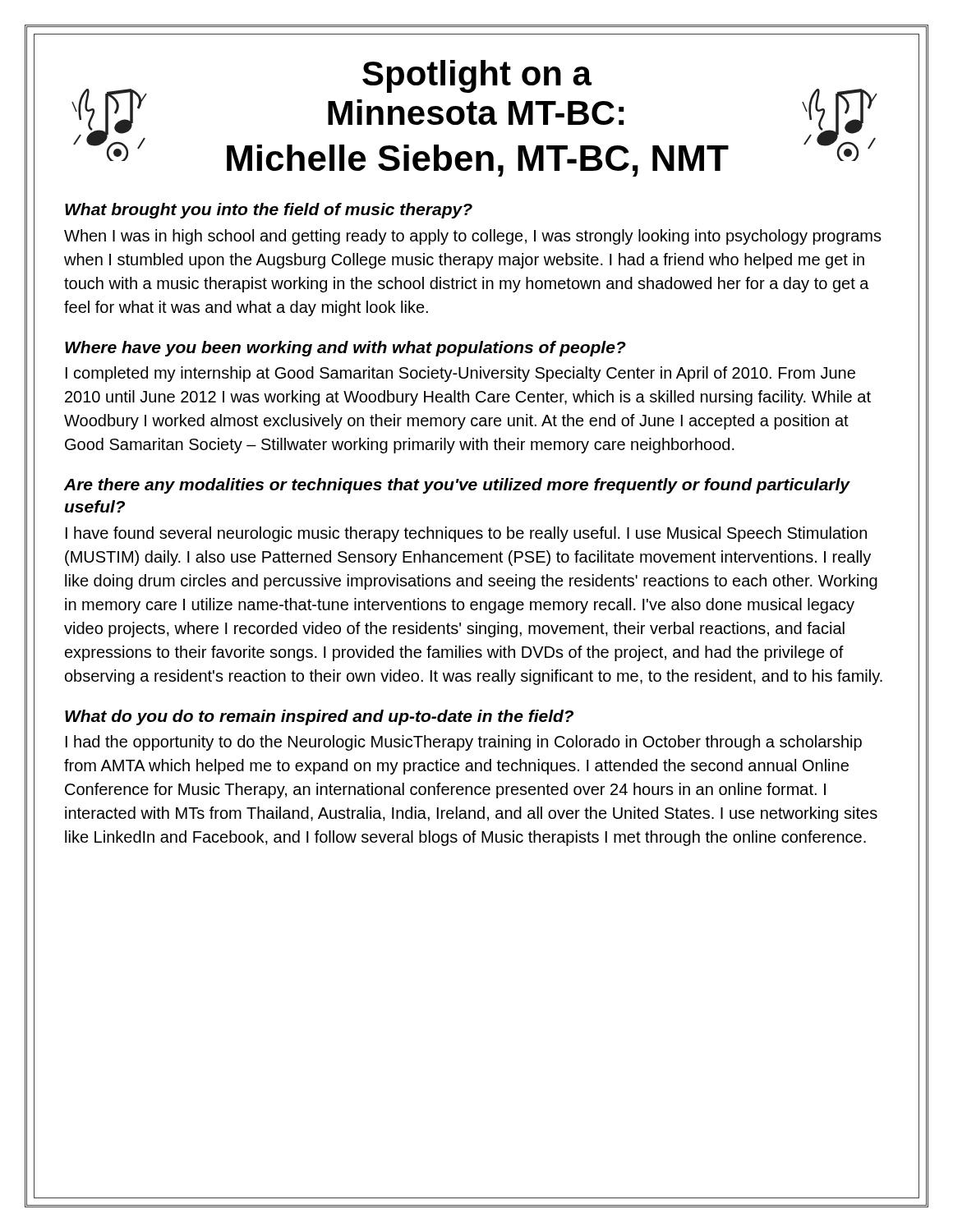This screenshot has height=1232, width=953.
Task: Navigate to the passage starting "Are there any modalities or techniques that you've"
Action: point(457,495)
